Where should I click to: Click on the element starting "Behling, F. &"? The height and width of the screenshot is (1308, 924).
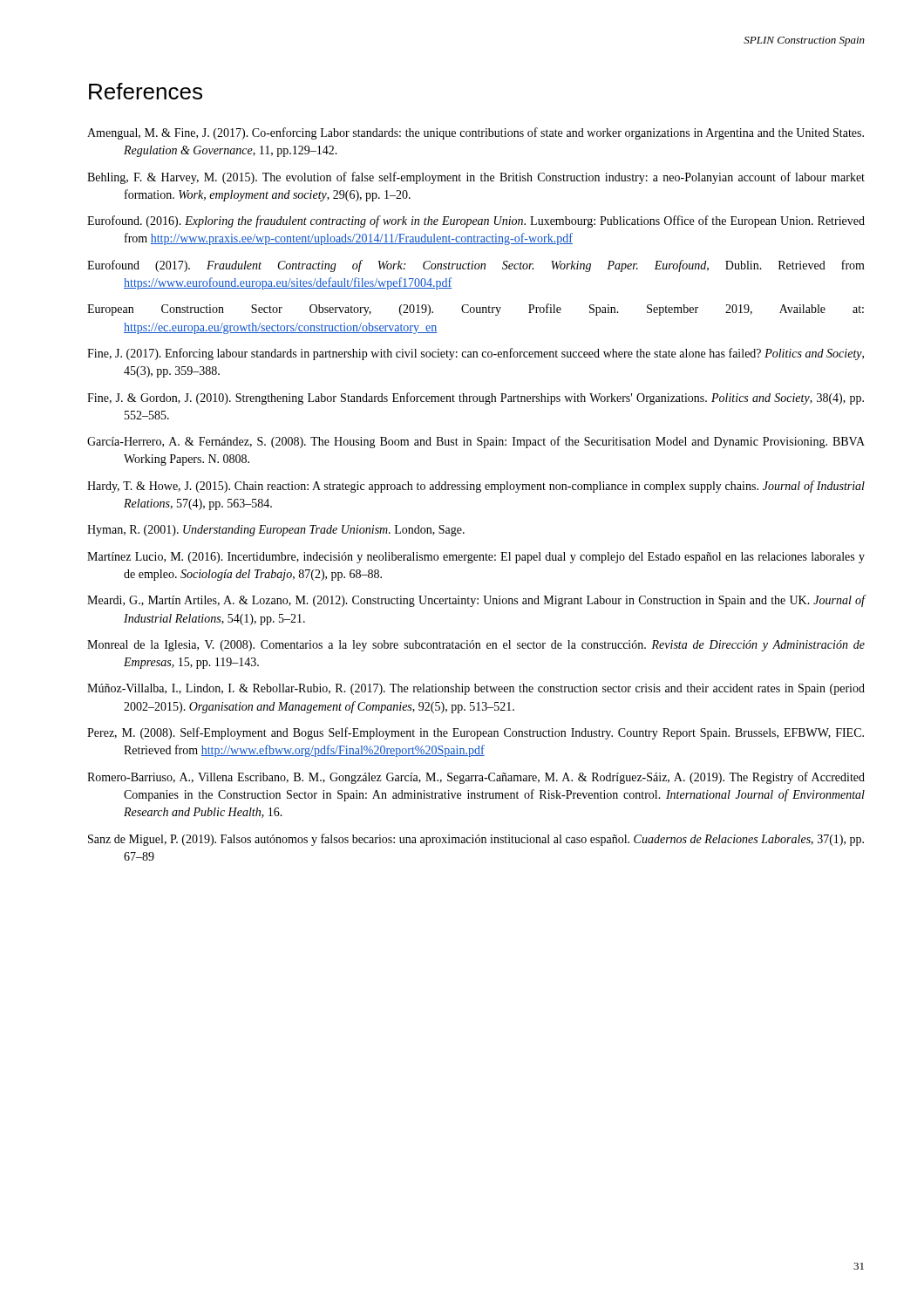point(476,186)
